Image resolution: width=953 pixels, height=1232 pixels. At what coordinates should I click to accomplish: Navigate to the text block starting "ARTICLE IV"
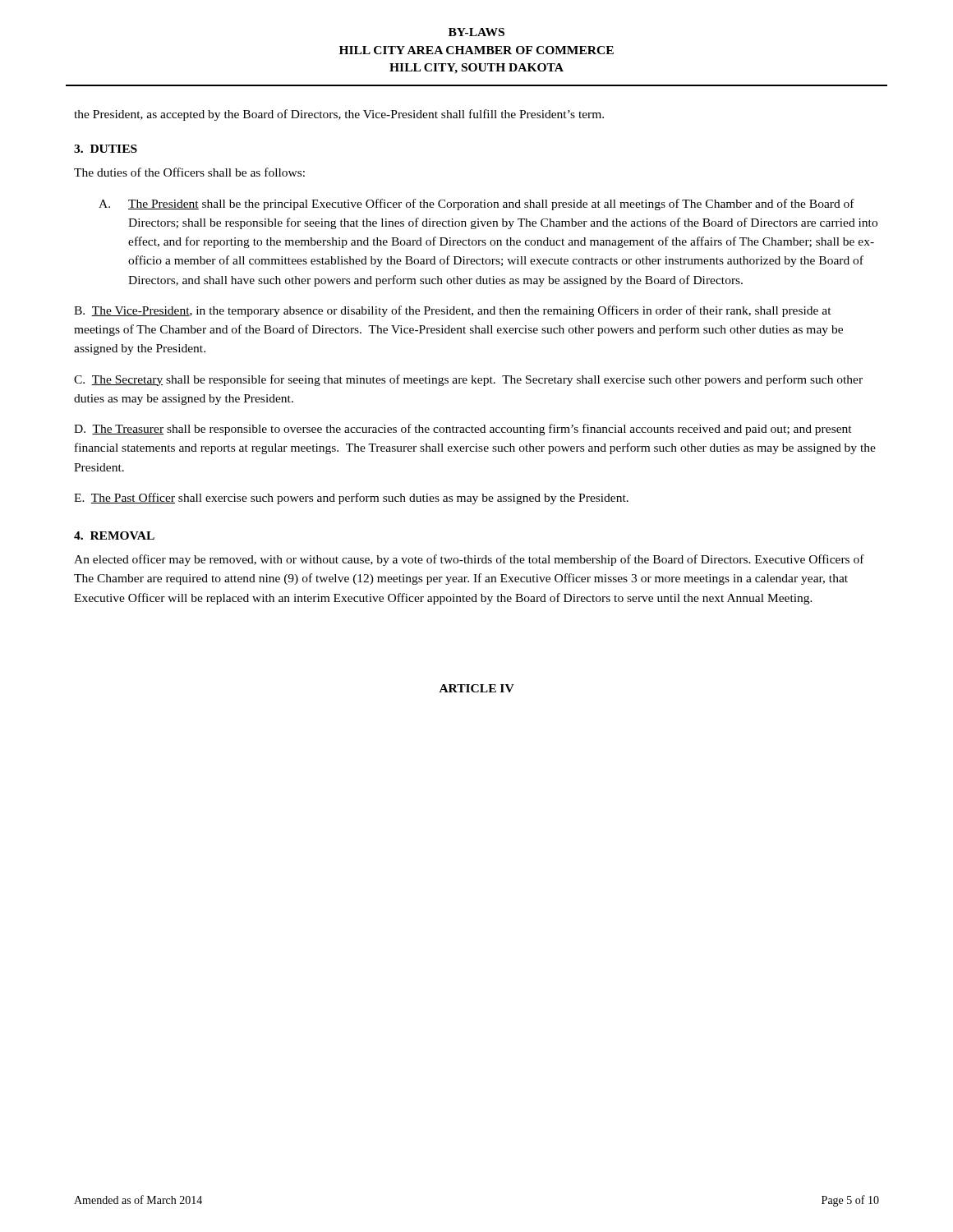[476, 688]
